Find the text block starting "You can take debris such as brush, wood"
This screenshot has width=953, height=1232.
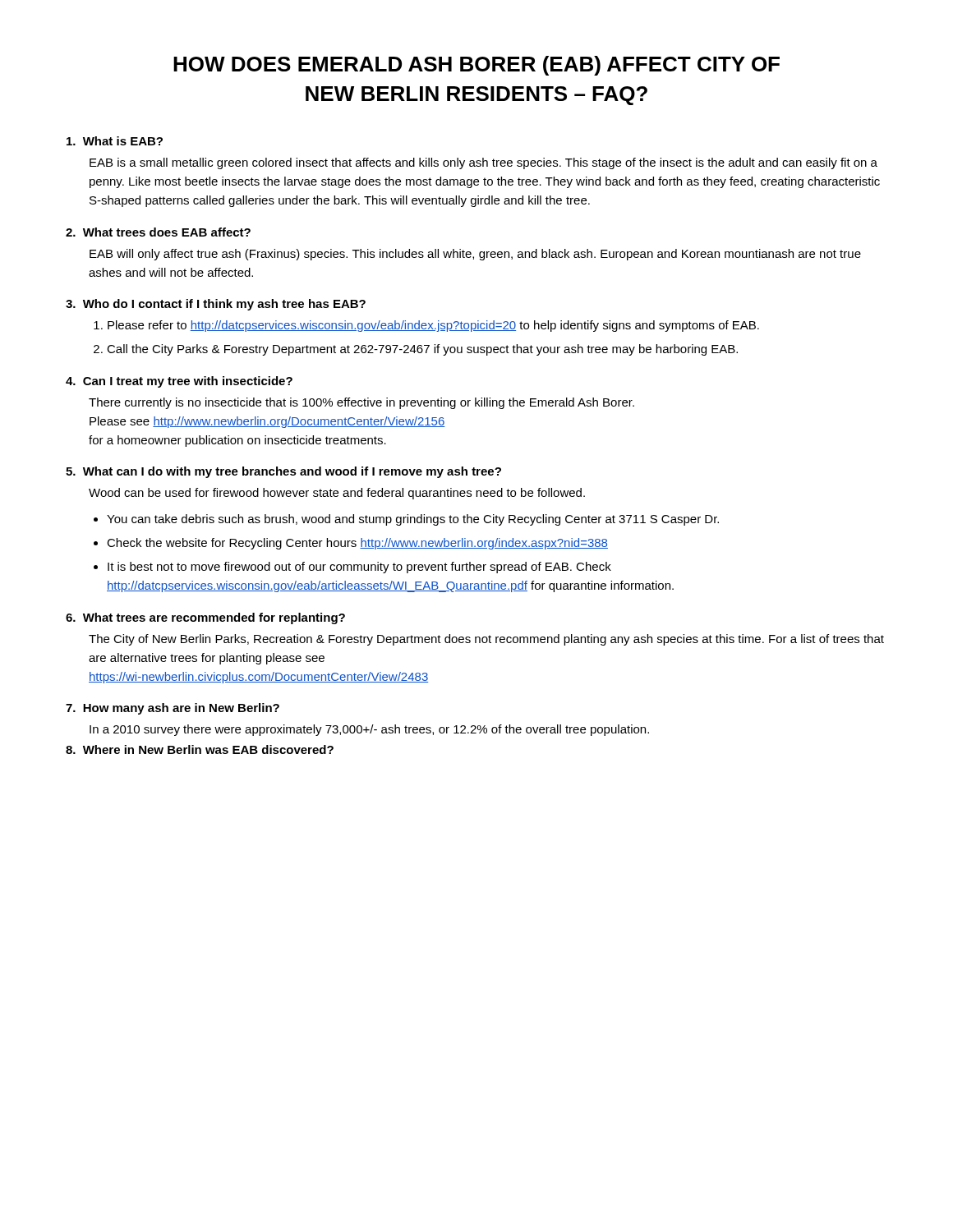(413, 518)
